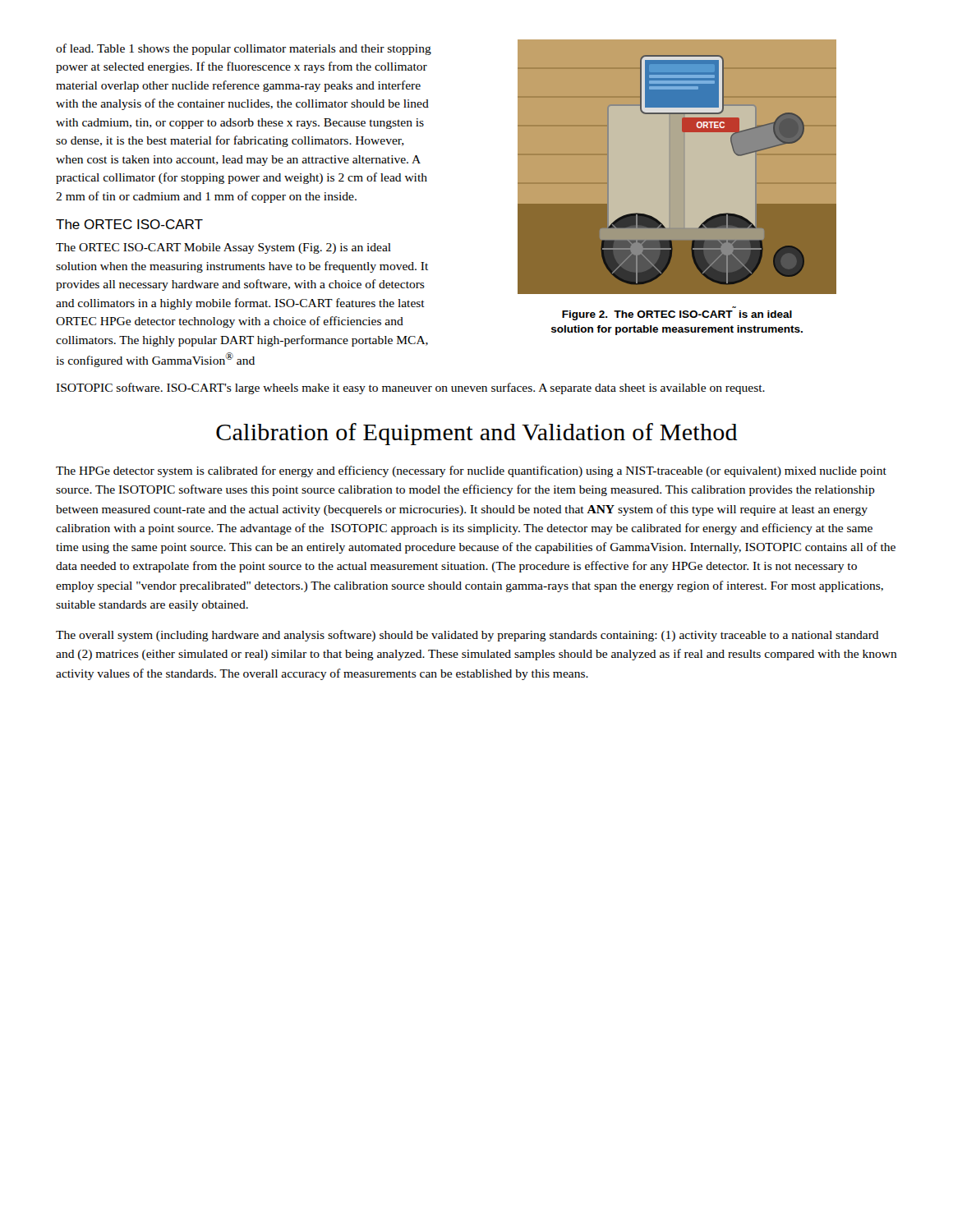The image size is (953, 1232).
Task: Locate the block of text that opens with "ISOTOPIC software. ISO-CART's large wheels"
Action: 411,387
